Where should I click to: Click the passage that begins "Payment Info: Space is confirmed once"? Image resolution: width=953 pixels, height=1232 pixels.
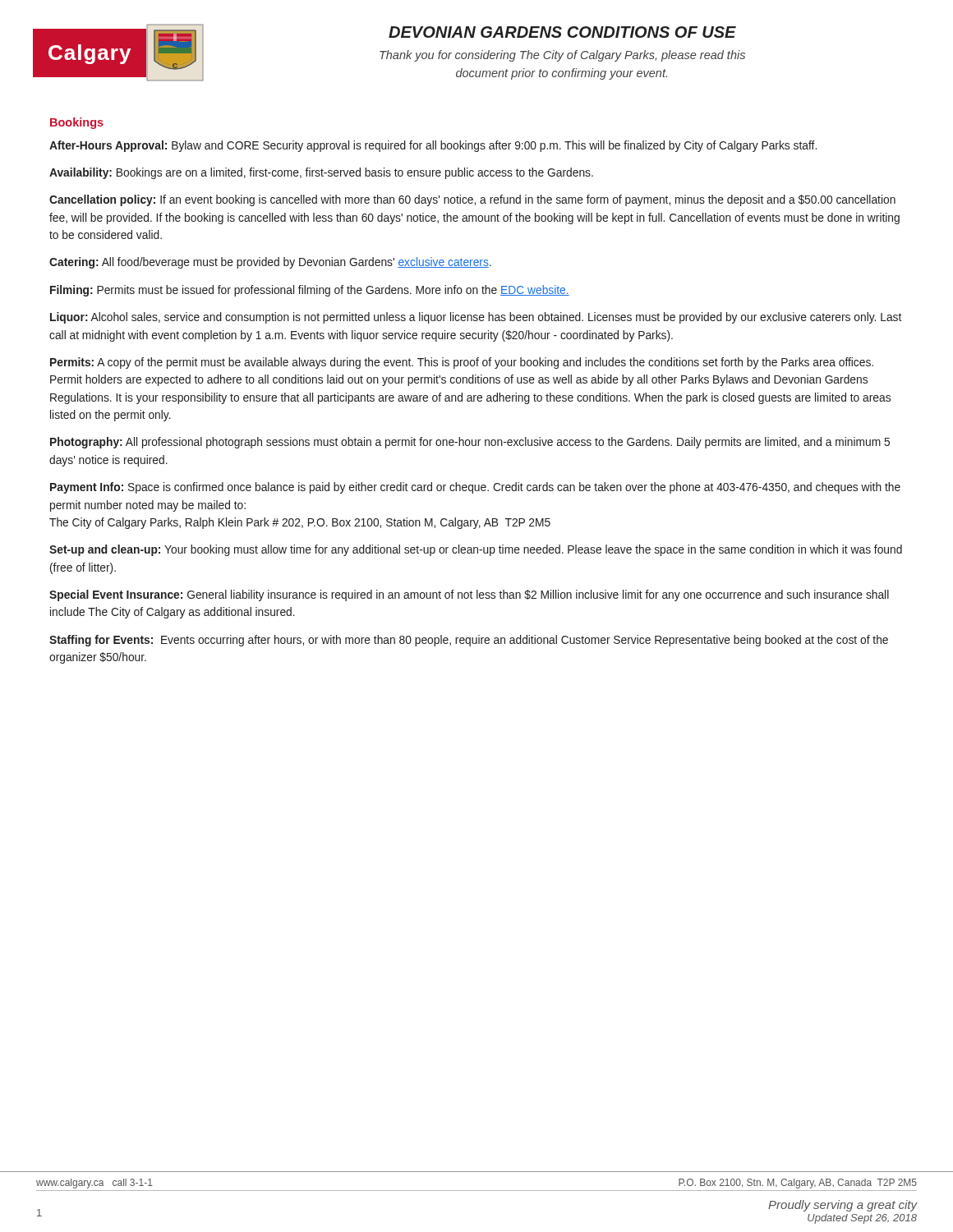[475, 488]
